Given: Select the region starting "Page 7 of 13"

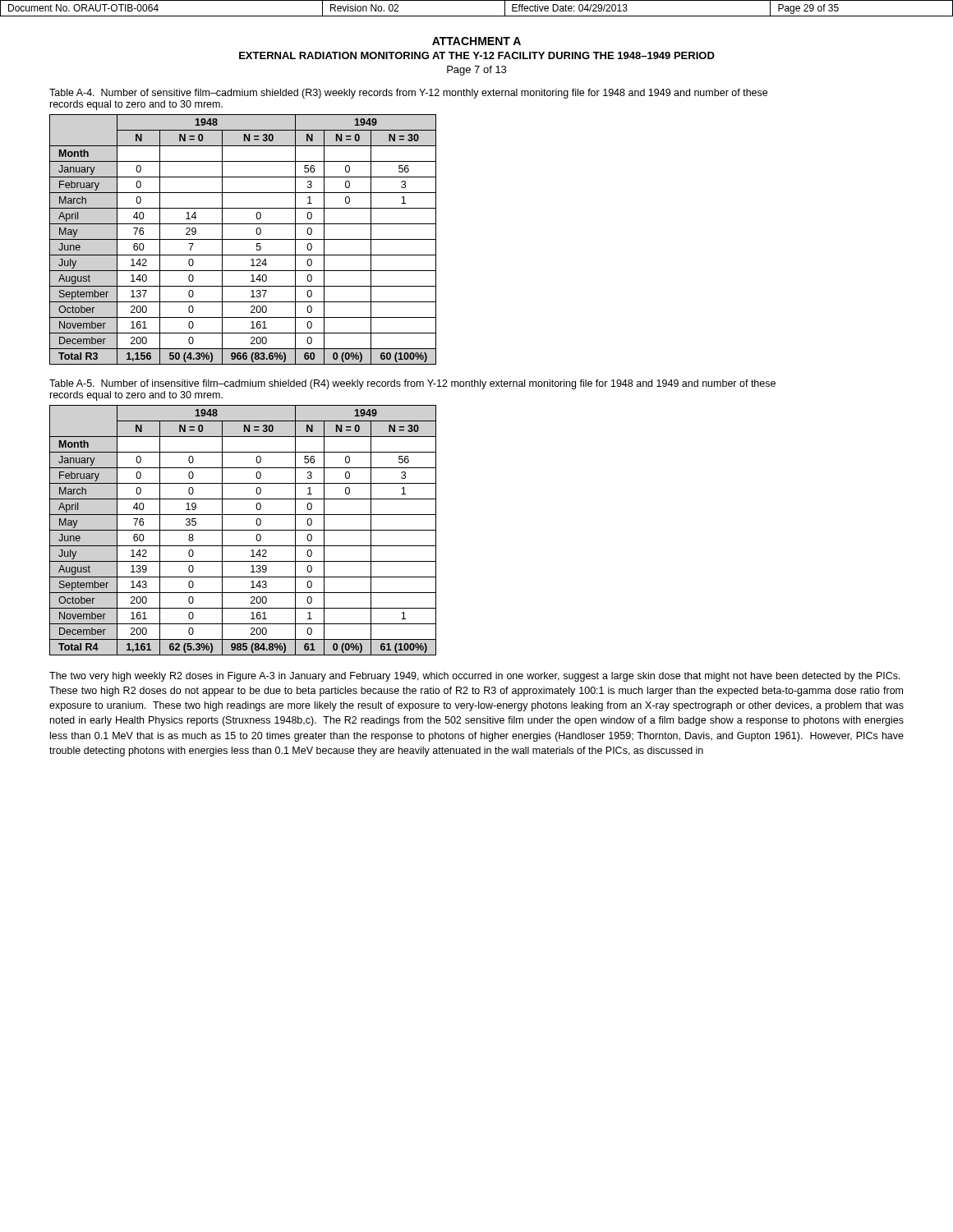Looking at the screenshot, I should 476,69.
